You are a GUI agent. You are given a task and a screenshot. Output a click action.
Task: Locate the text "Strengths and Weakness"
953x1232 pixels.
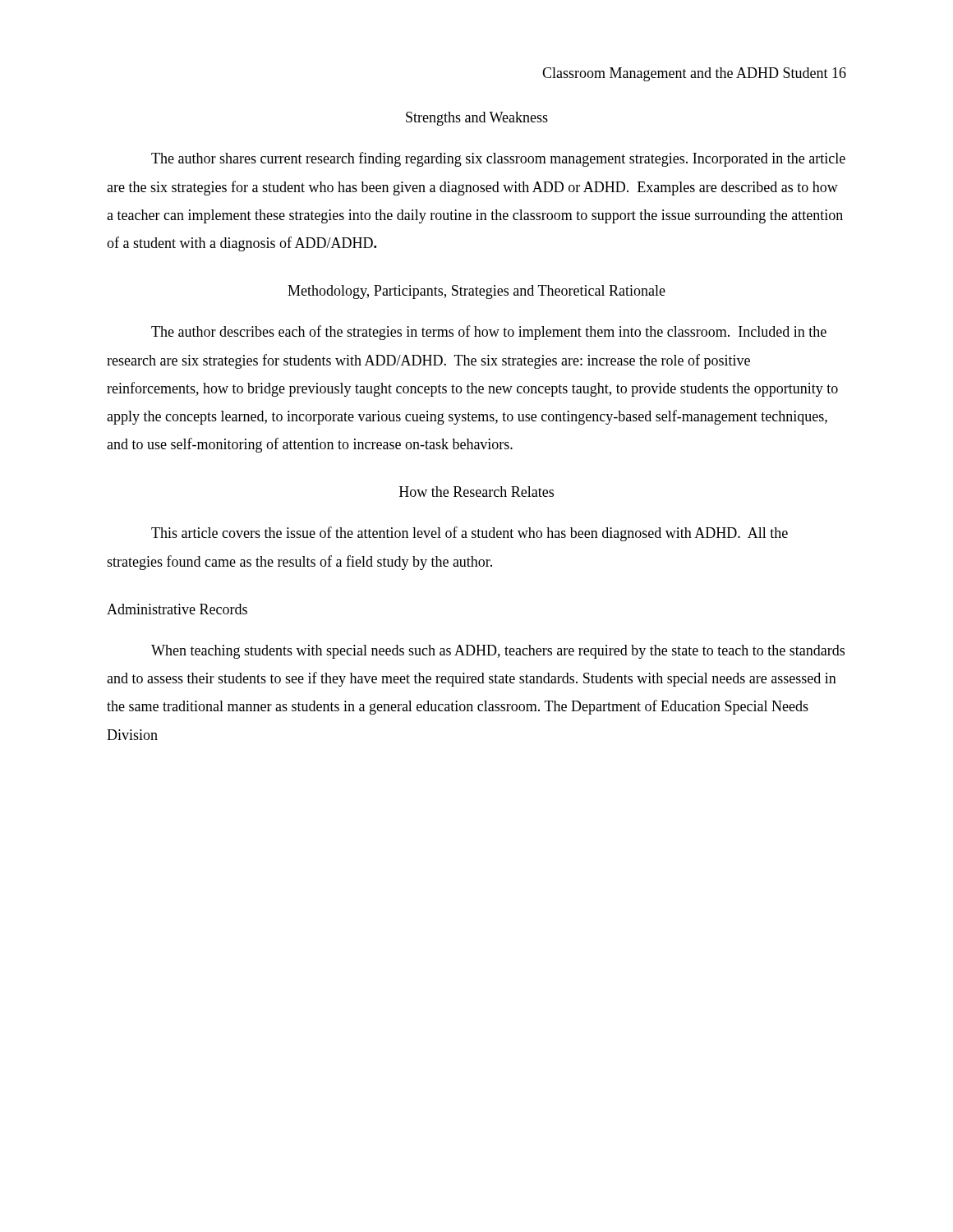pos(476,118)
